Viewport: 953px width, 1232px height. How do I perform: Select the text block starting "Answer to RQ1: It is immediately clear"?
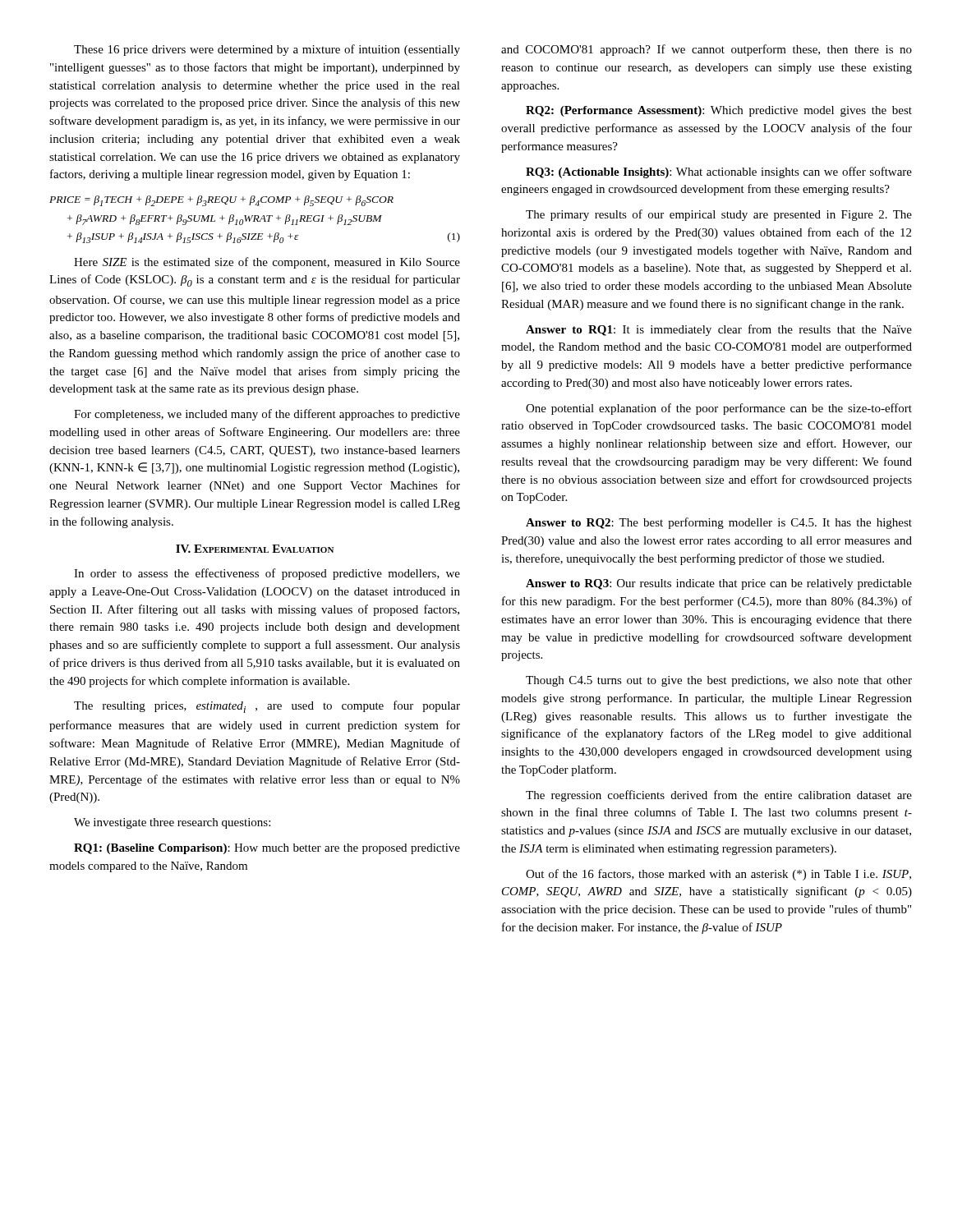707,356
